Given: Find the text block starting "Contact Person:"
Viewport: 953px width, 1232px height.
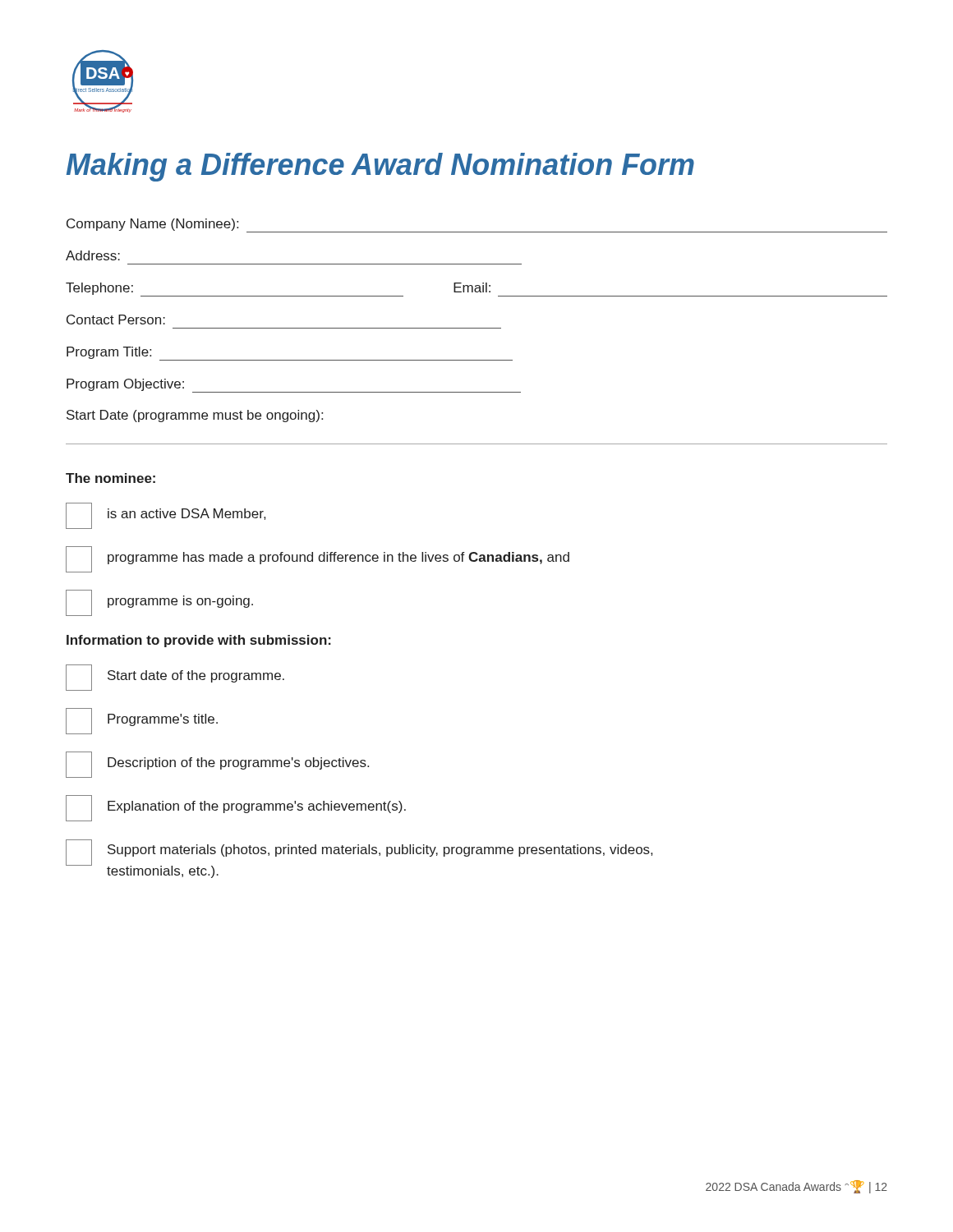Looking at the screenshot, I should [283, 320].
